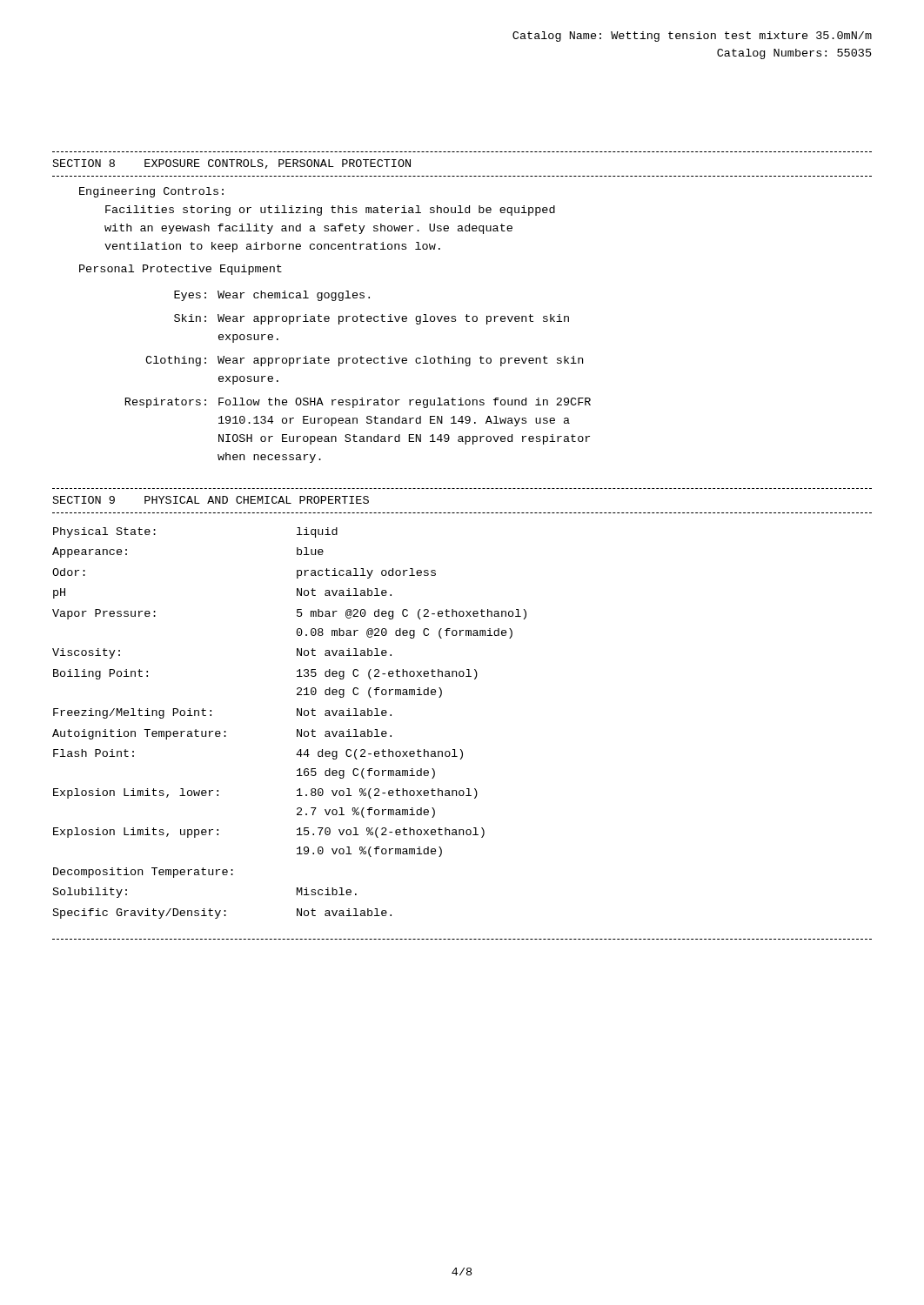The image size is (924, 1305).
Task: Click on the passage starting "Clothing: Wear appropriate protective clothing"
Action: pyautogui.click(x=462, y=371)
